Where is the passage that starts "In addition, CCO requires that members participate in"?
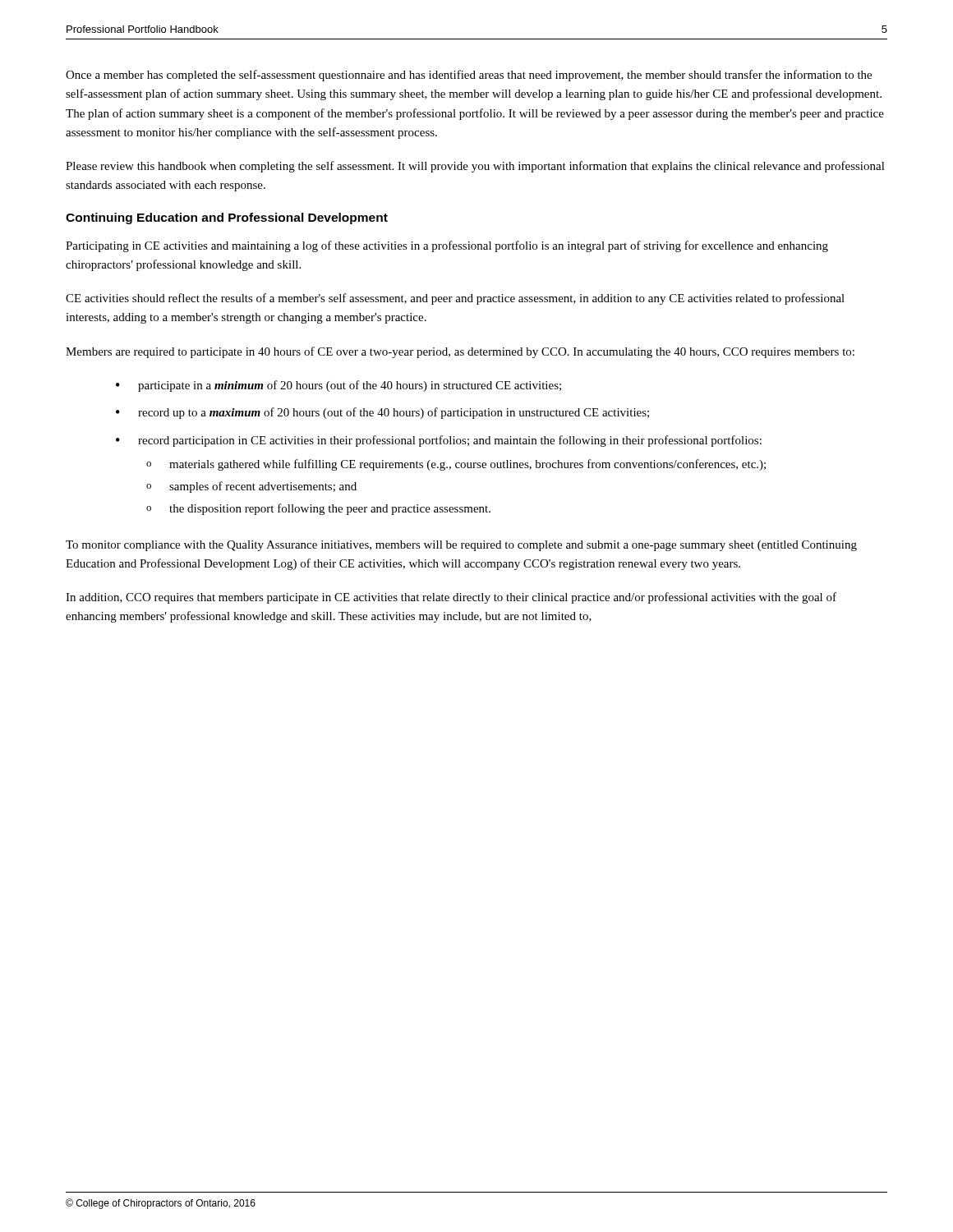The width and height of the screenshot is (953, 1232). 451,607
